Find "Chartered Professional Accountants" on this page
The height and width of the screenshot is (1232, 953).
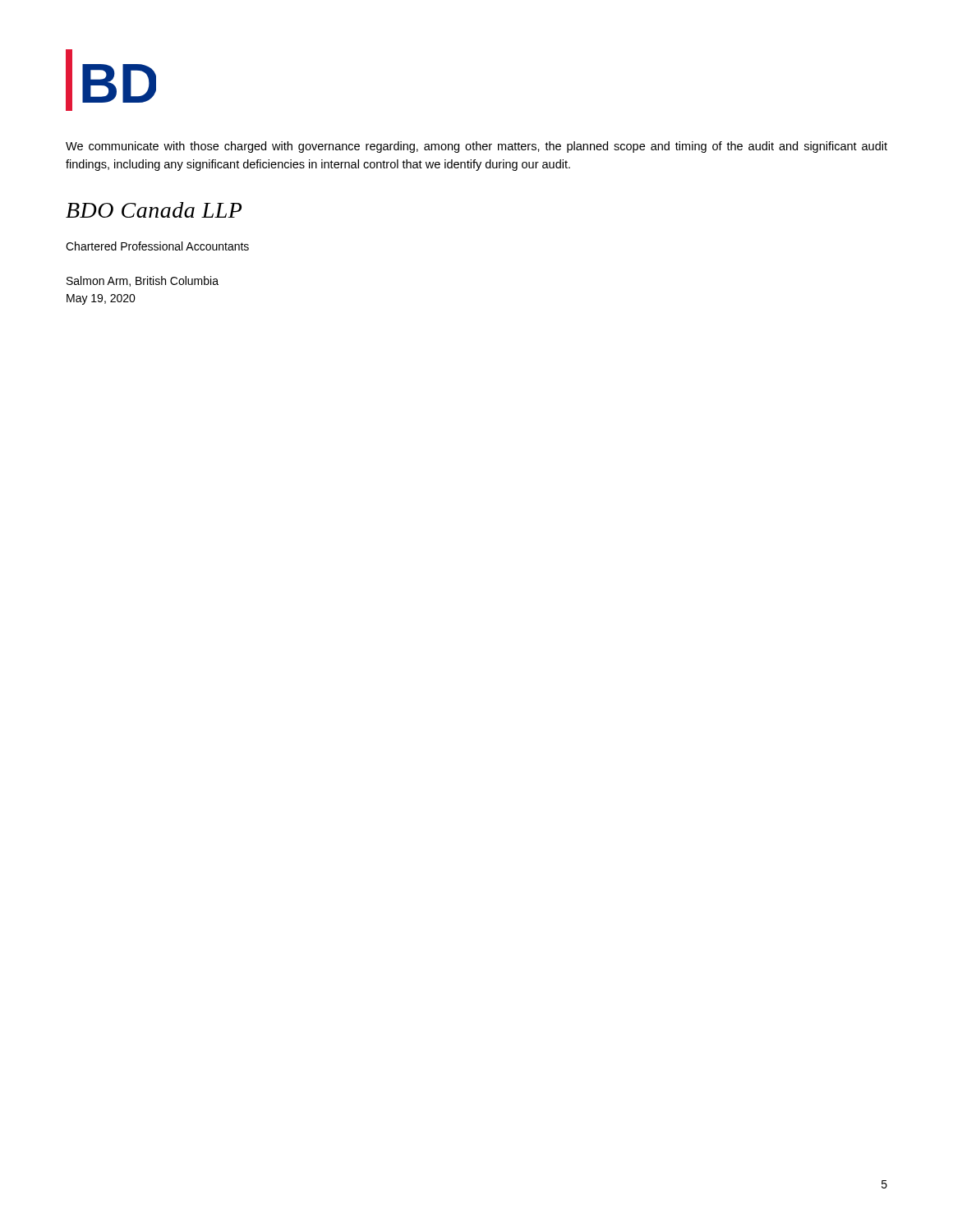157,246
